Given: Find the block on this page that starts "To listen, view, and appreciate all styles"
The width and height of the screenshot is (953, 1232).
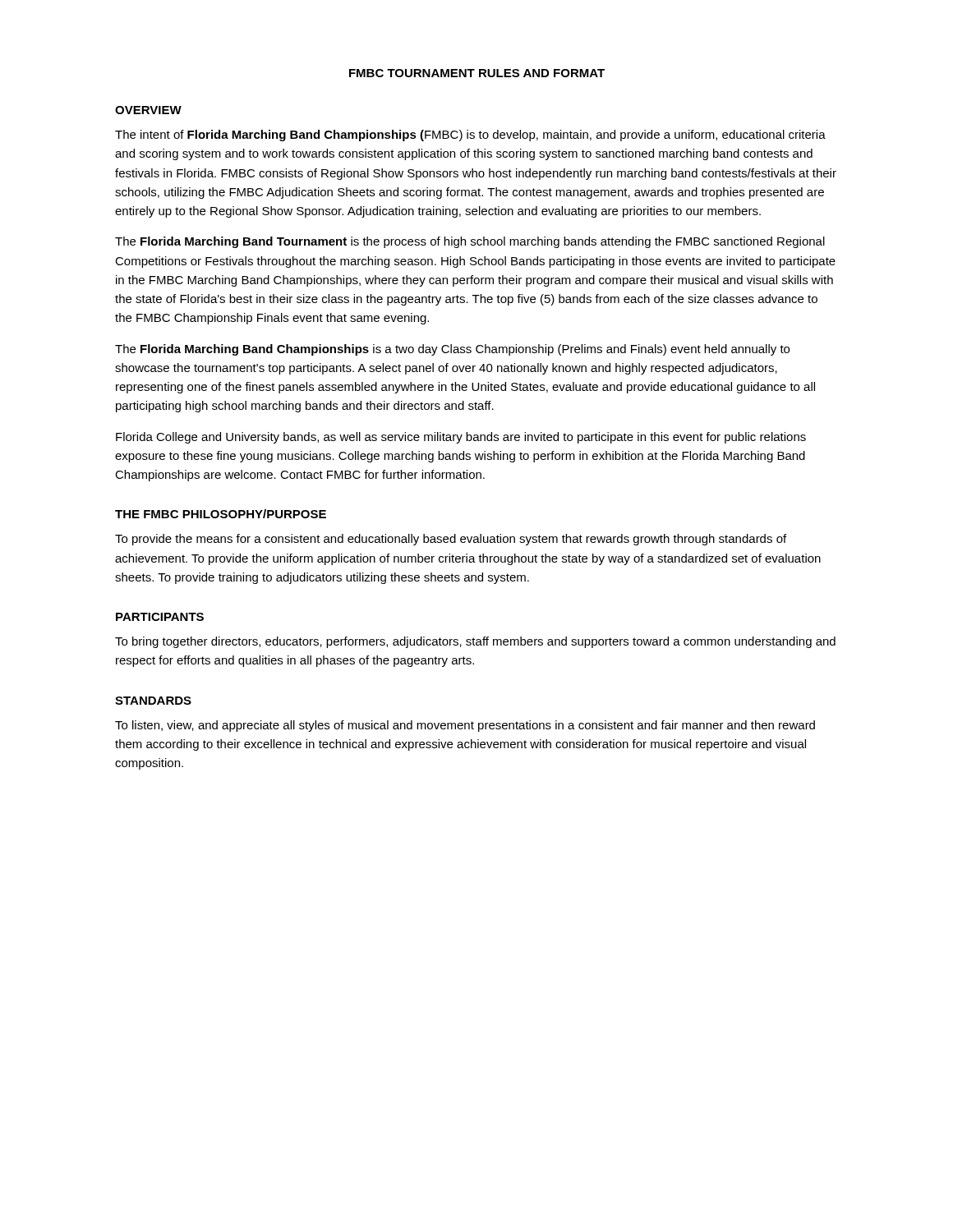Looking at the screenshot, I should click(465, 744).
